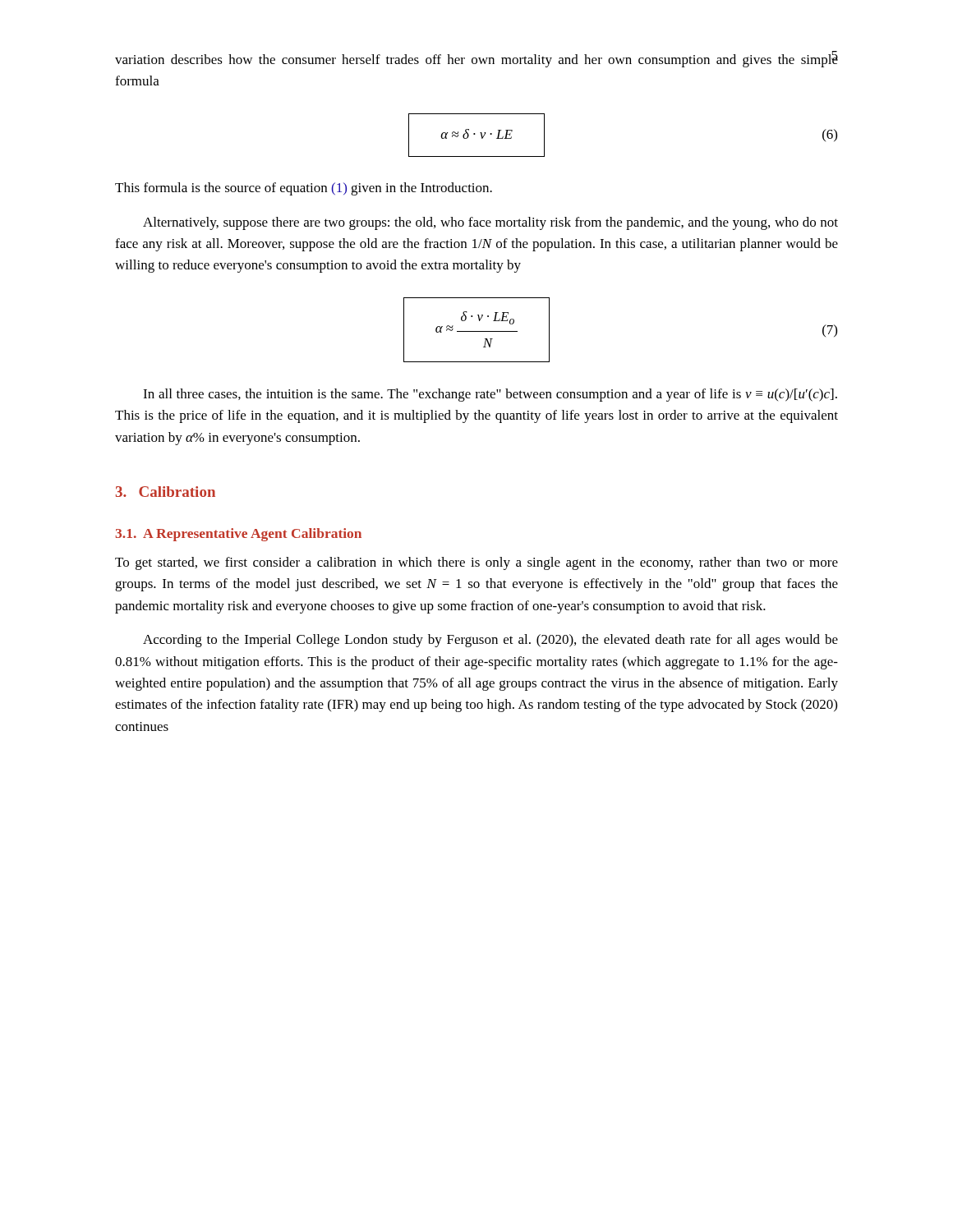Locate the text "α ≈ δ · v · LE (6)"
953x1232 pixels.
coord(475,134)
